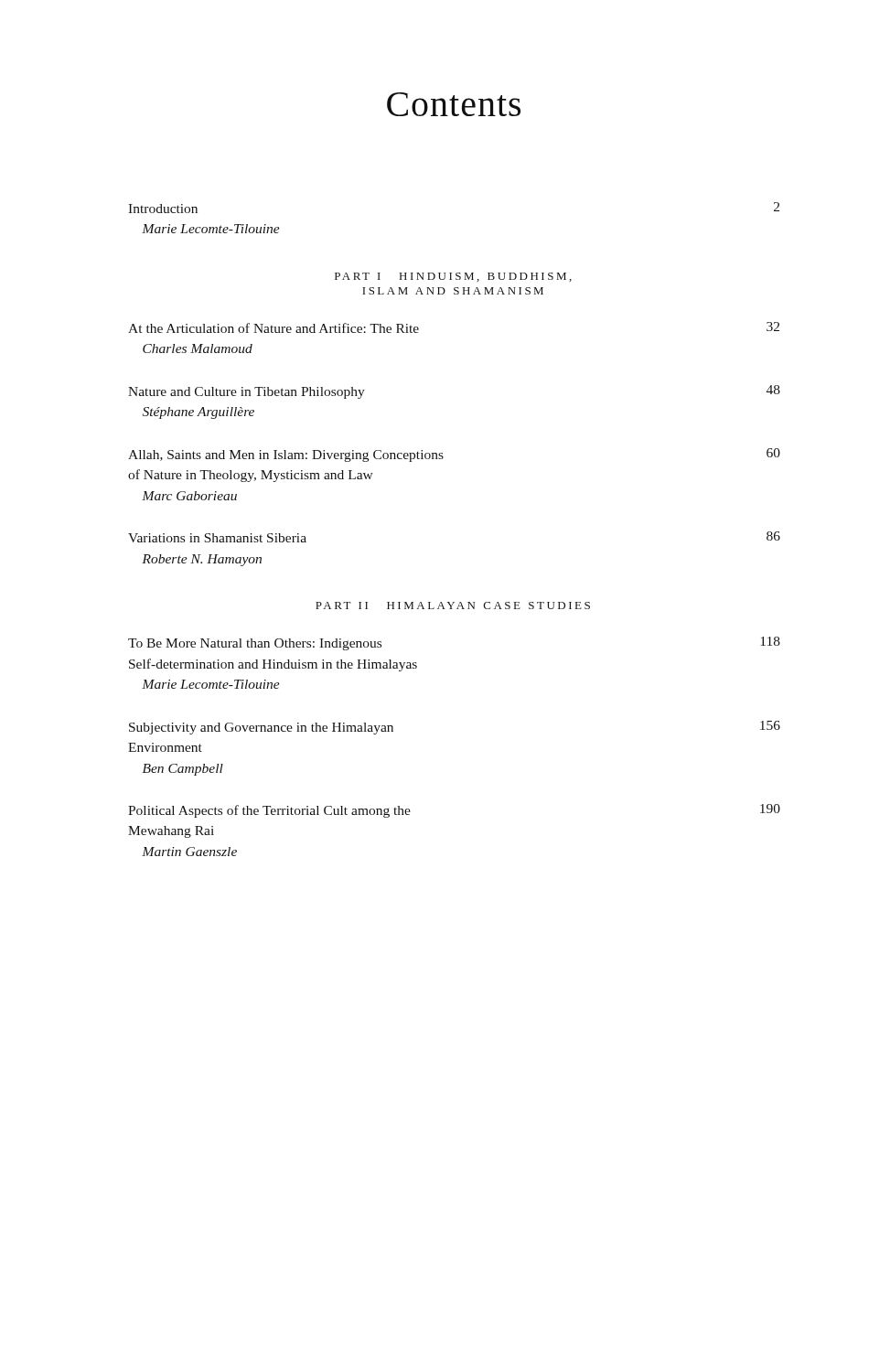The width and height of the screenshot is (890, 1372).
Task: Click the passage that begins "Subjectivity and Governance in the"
Action: point(261,728)
